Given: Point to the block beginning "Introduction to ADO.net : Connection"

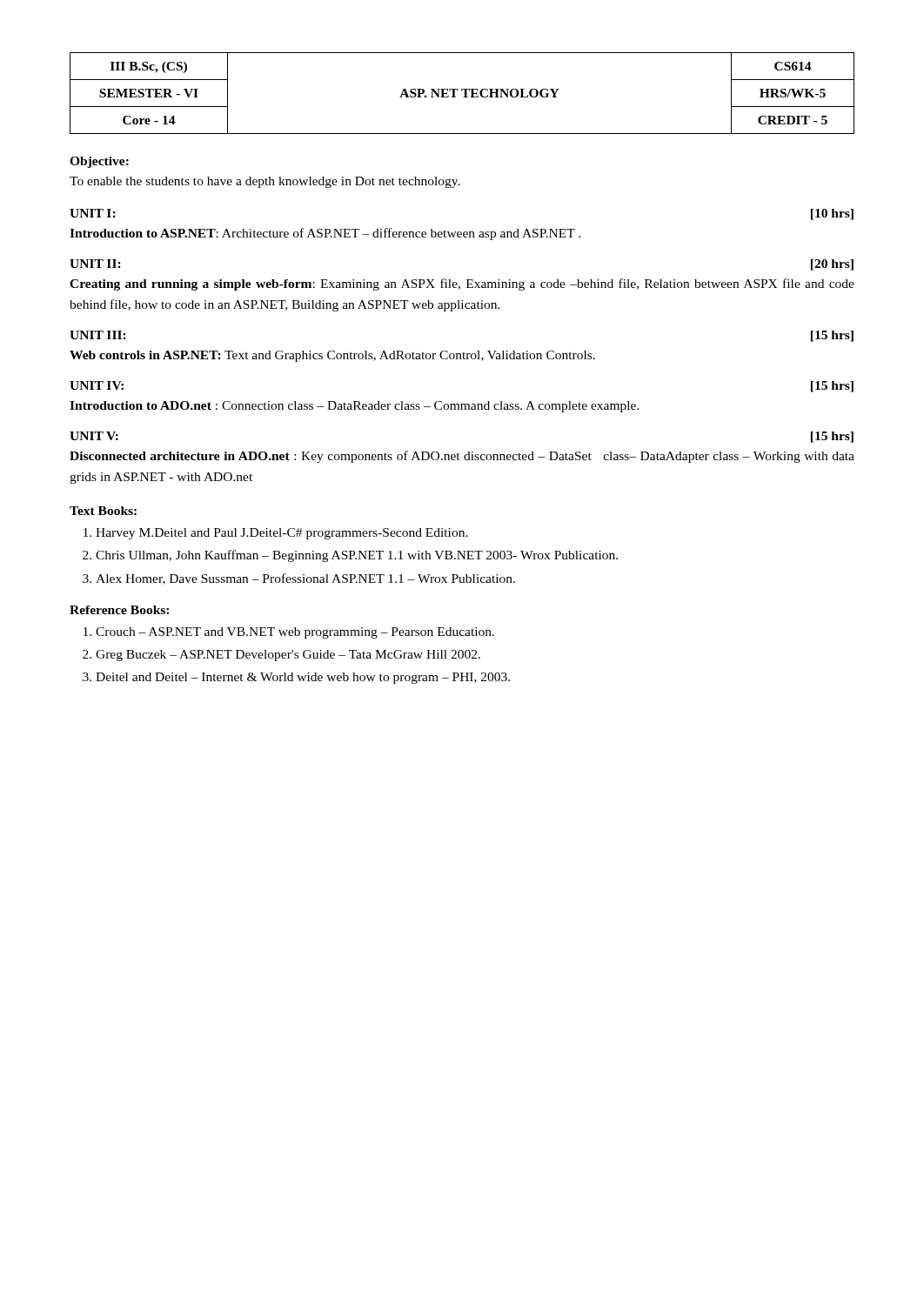Looking at the screenshot, I should pyautogui.click(x=355, y=405).
